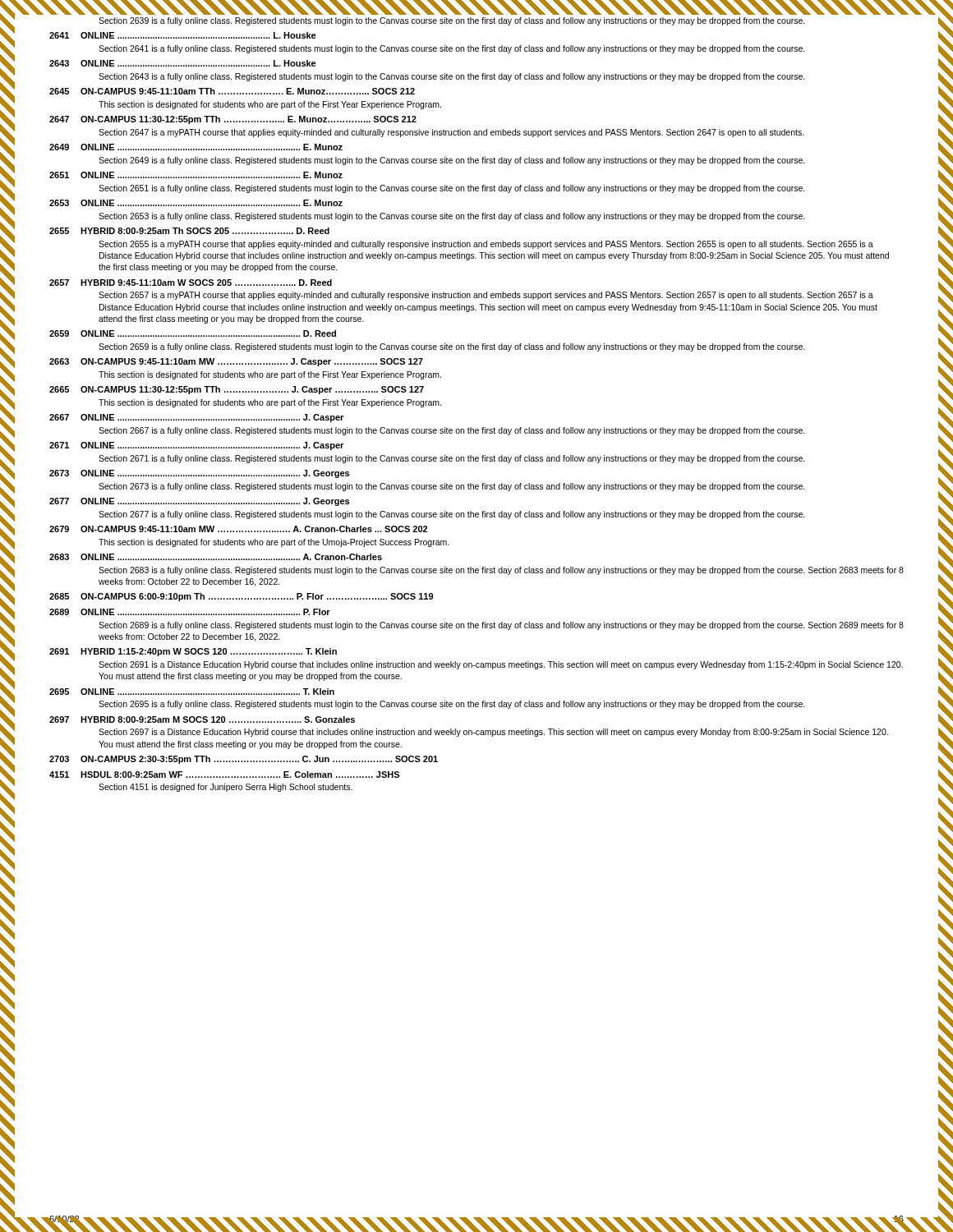Viewport: 953px width, 1232px height.
Task: Navigate to the element starting "2643 ONLINE ............................................................. L. Houske Section"
Action: tap(476, 70)
